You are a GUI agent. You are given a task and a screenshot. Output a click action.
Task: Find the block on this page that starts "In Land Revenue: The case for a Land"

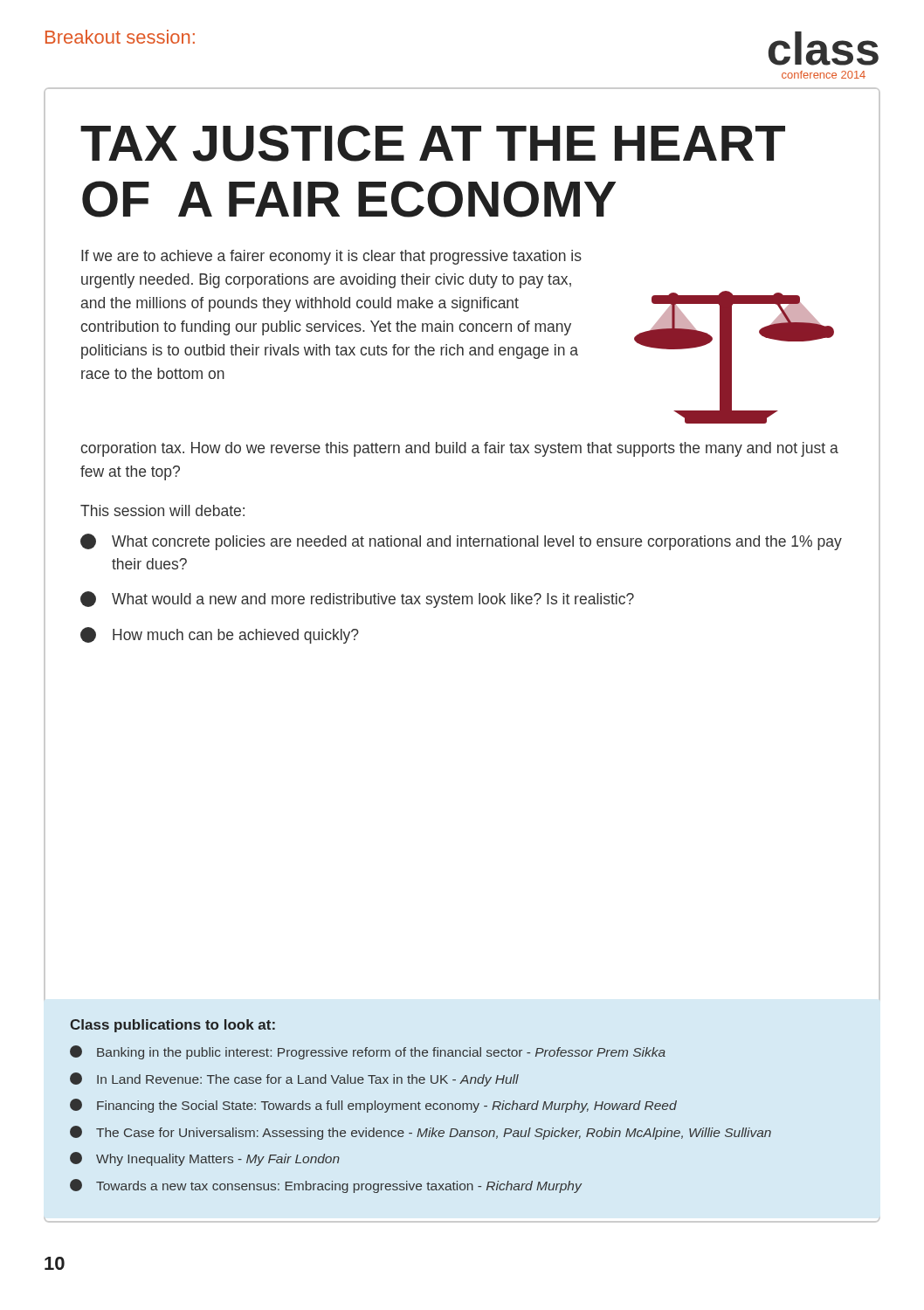(x=294, y=1079)
